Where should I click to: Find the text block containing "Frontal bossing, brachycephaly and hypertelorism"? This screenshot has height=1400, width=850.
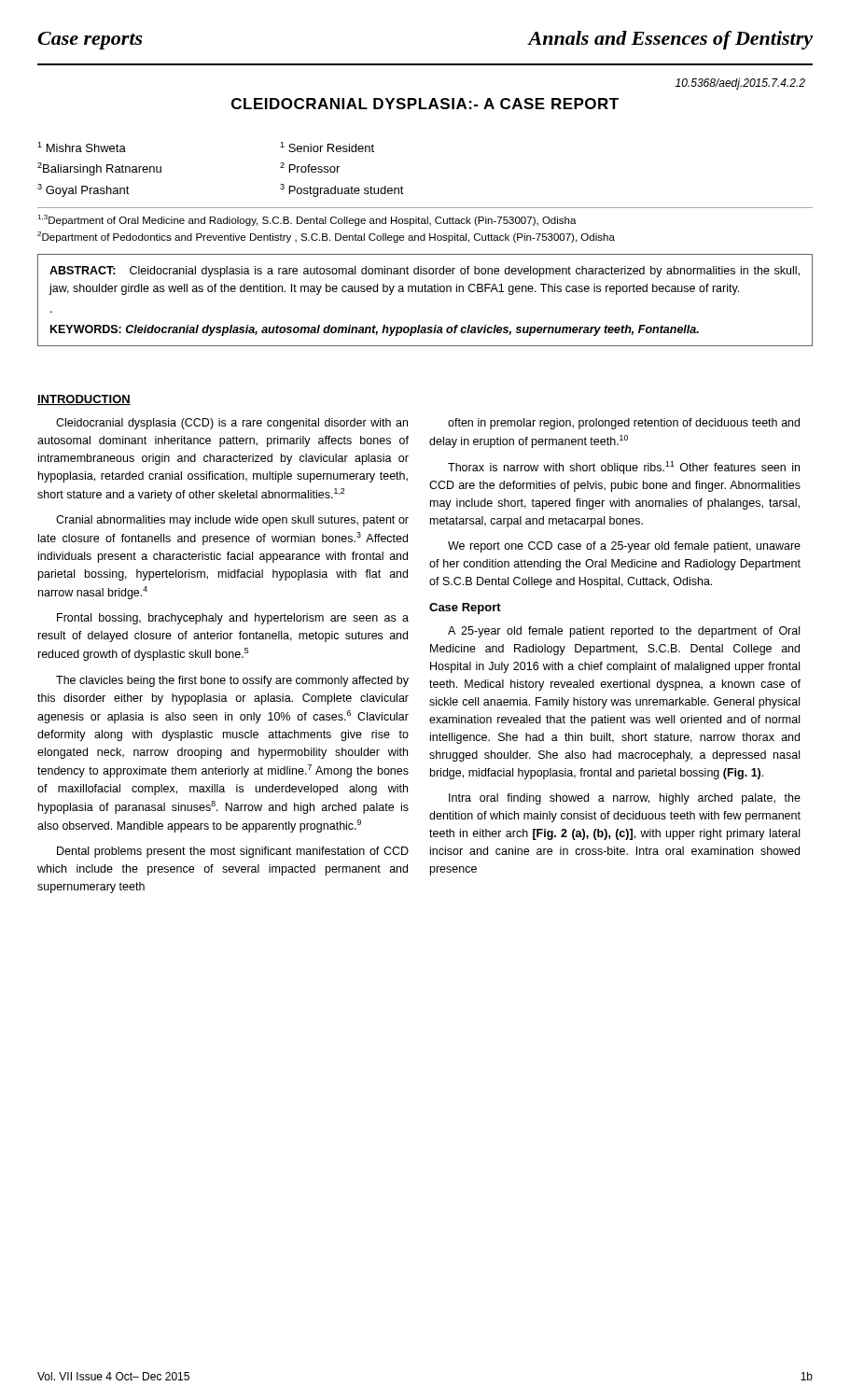(x=223, y=637)
